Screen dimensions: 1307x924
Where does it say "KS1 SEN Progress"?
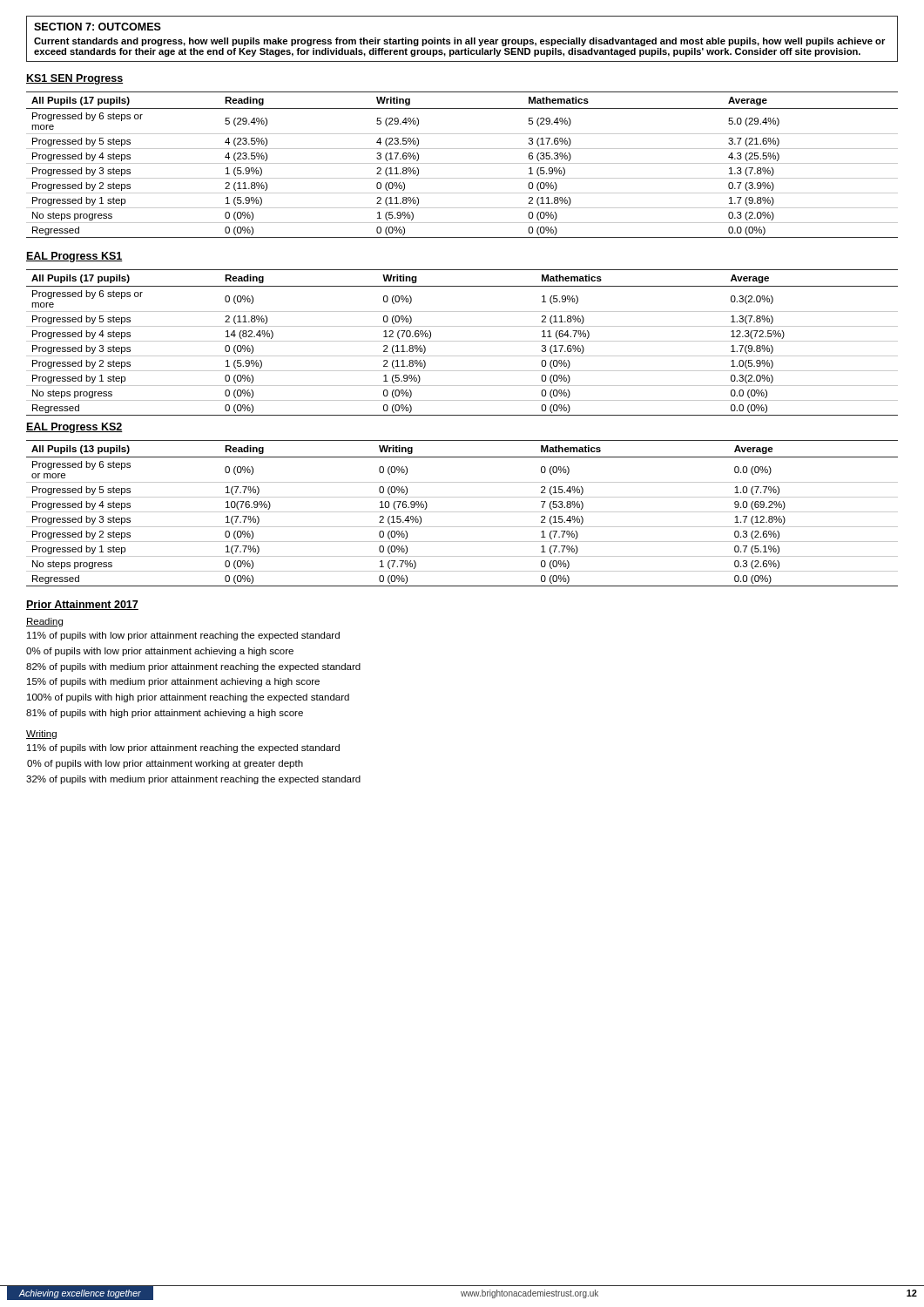(x=75, y=78)
